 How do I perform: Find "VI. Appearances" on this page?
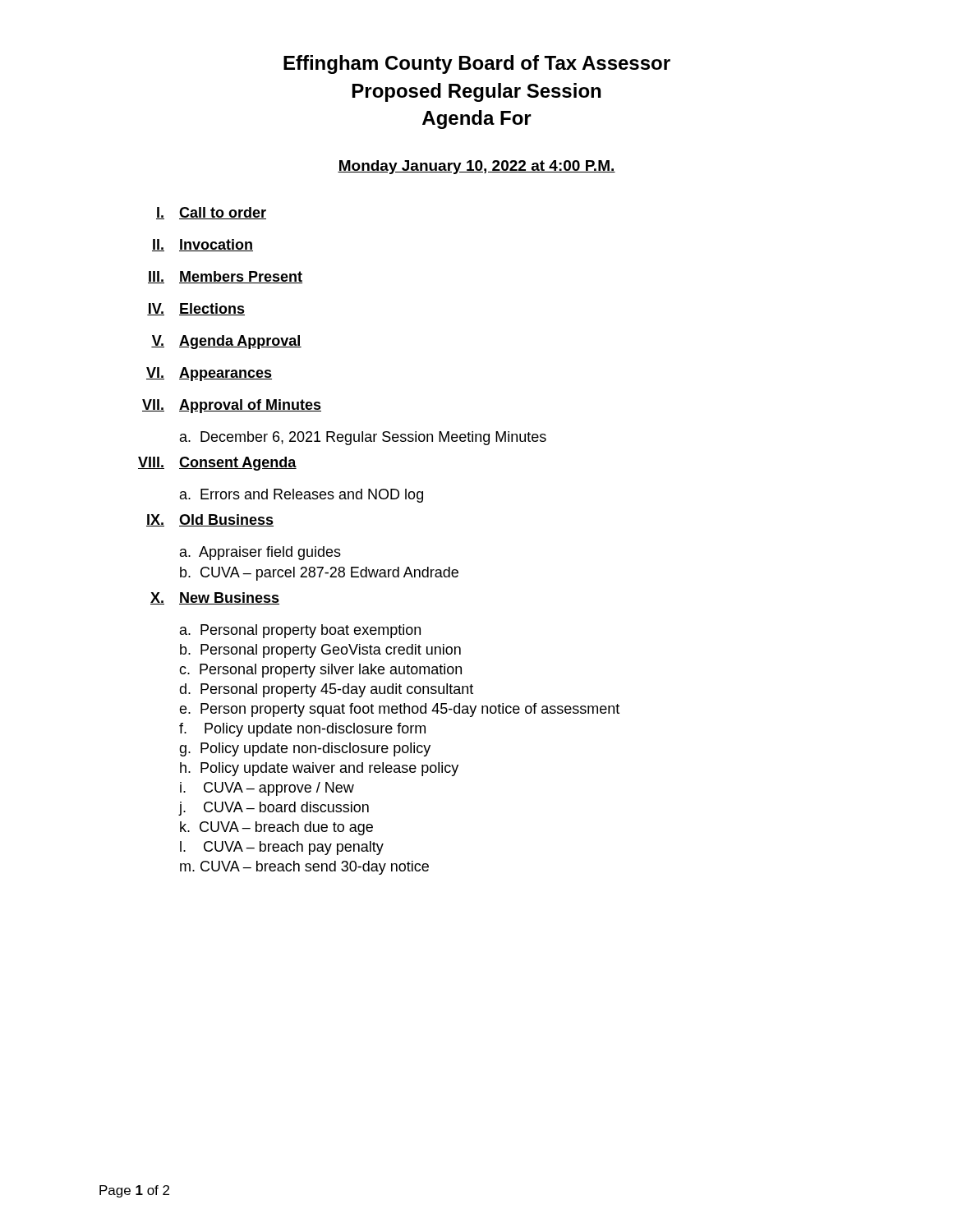point(185,373)
